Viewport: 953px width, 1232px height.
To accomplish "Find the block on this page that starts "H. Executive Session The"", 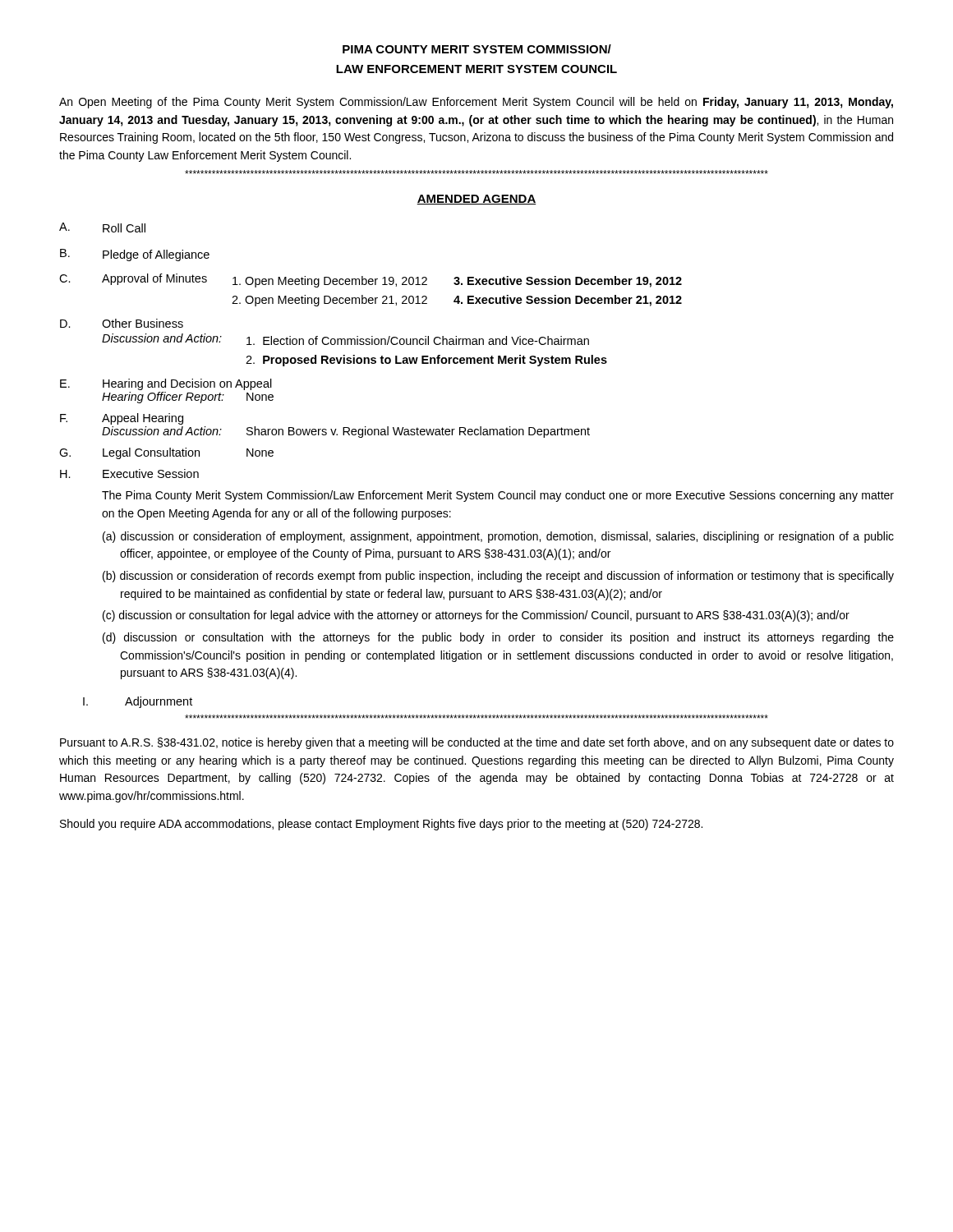I will (476, 577).
